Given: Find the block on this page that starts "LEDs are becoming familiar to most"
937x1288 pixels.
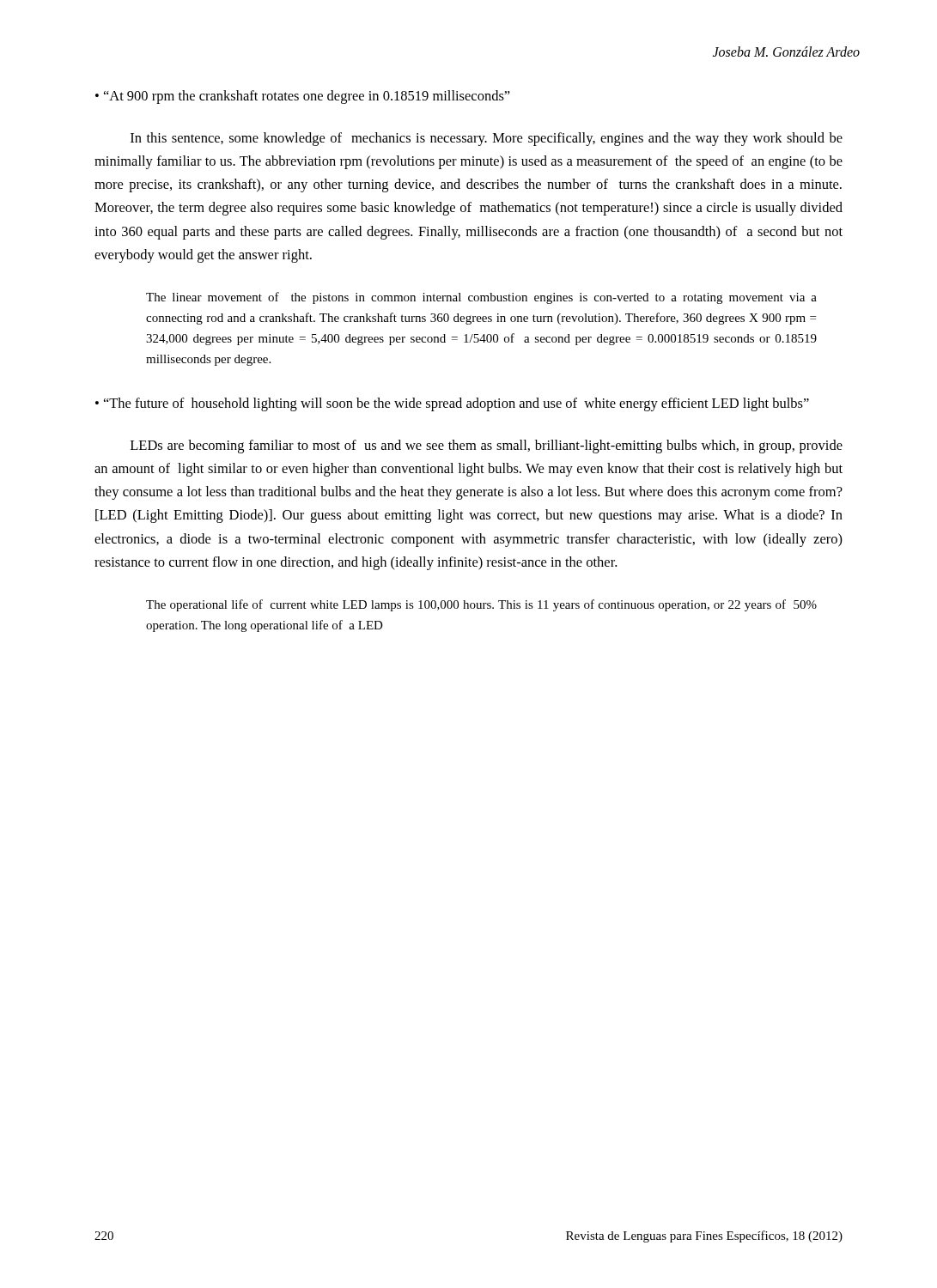Looking at the screenshot, I should click(468, 503).
